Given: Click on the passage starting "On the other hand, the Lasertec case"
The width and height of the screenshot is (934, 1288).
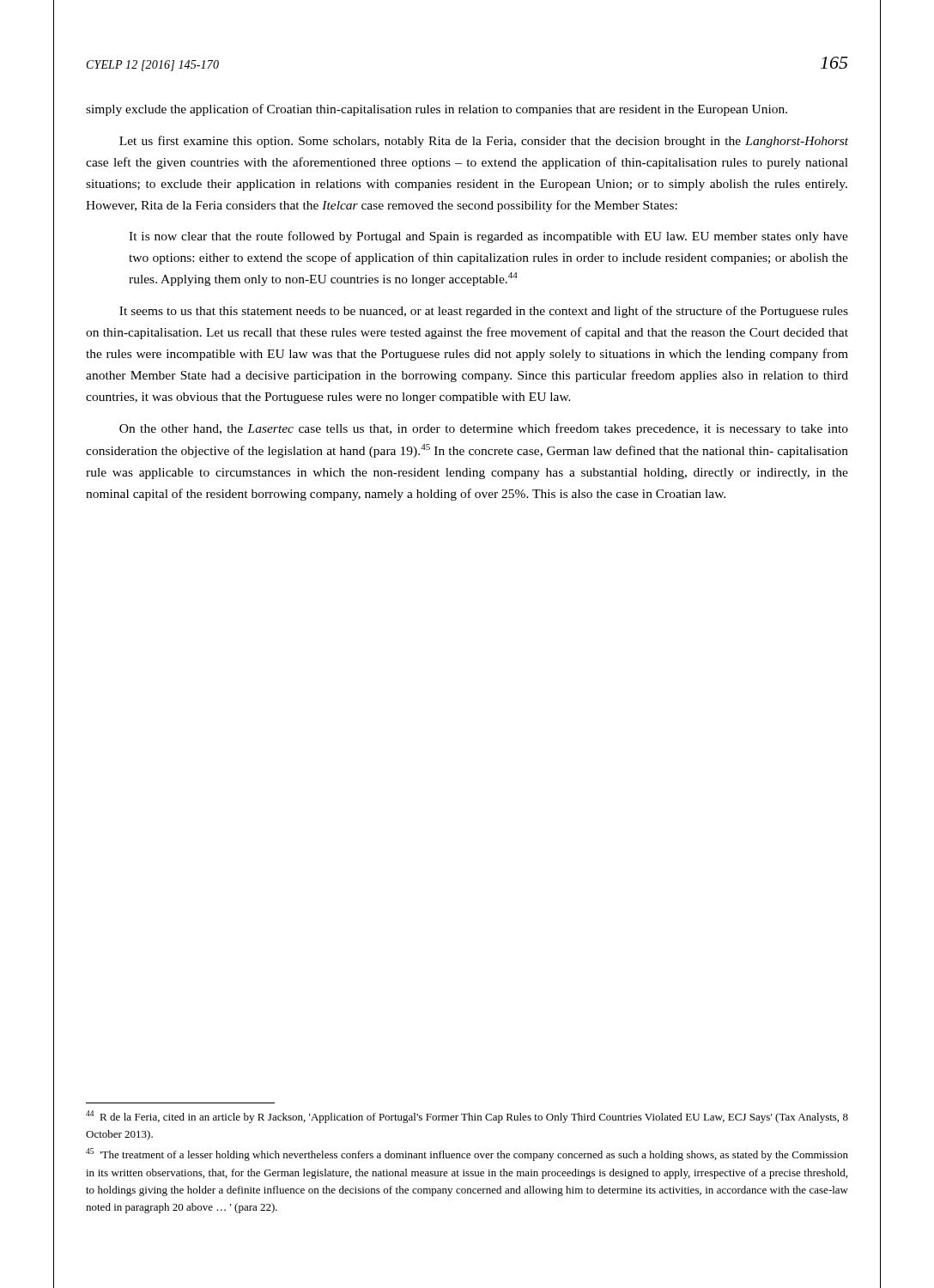Looking at the screenshot, I should pos(467,461).
